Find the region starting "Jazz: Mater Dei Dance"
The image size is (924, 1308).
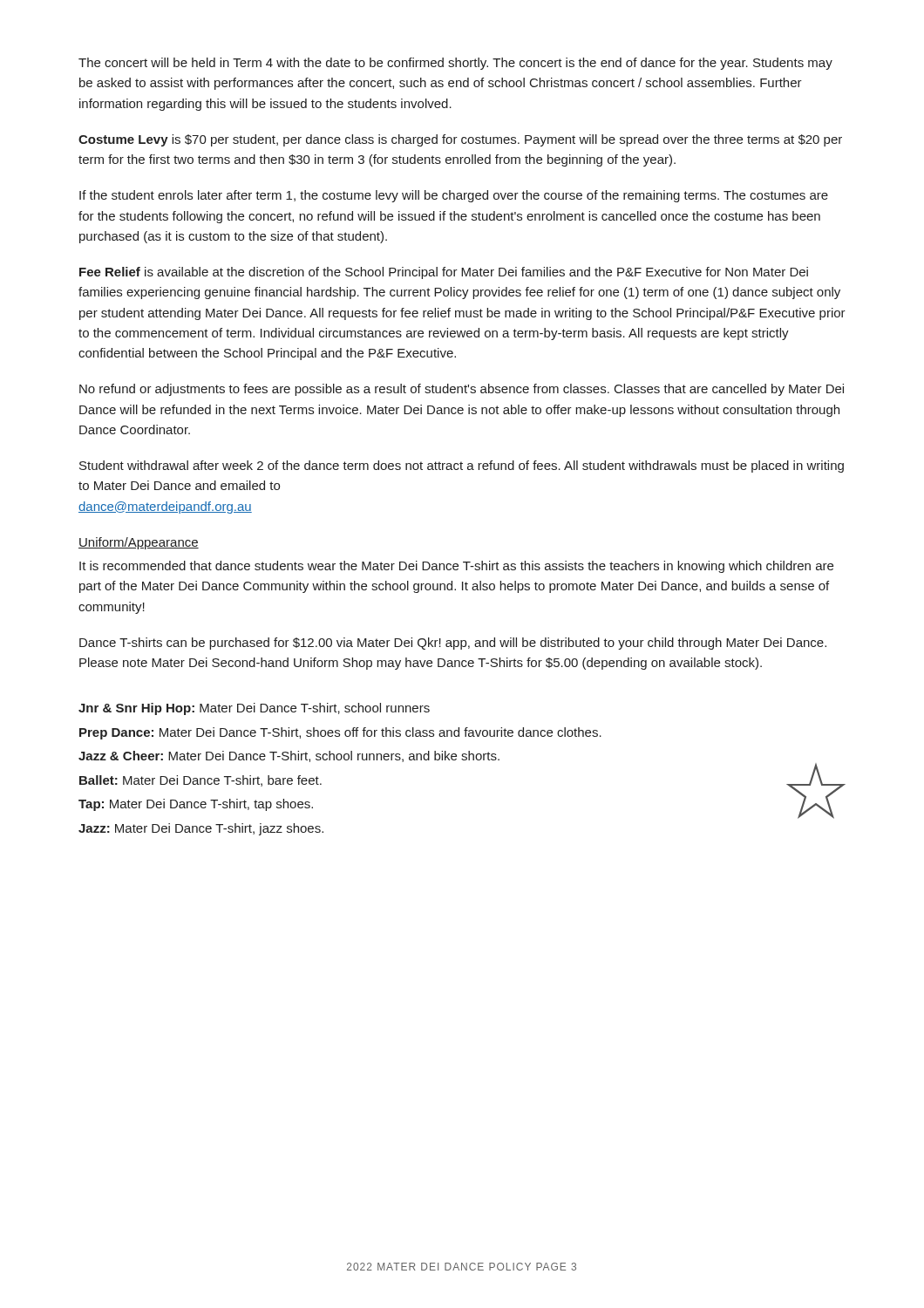[x=202, y=828]
